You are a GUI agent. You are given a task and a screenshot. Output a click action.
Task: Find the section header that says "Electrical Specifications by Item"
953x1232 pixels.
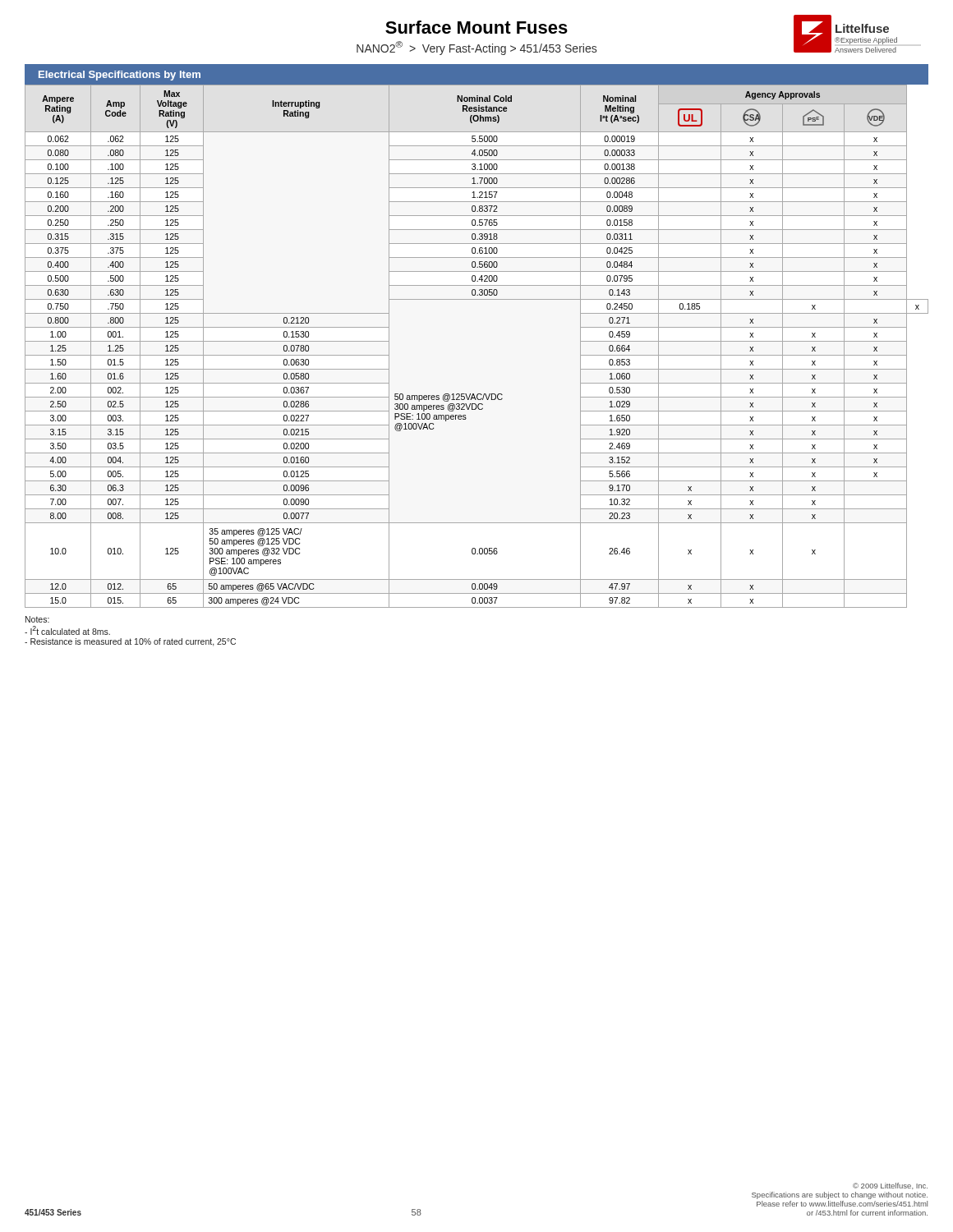[119, 74]
